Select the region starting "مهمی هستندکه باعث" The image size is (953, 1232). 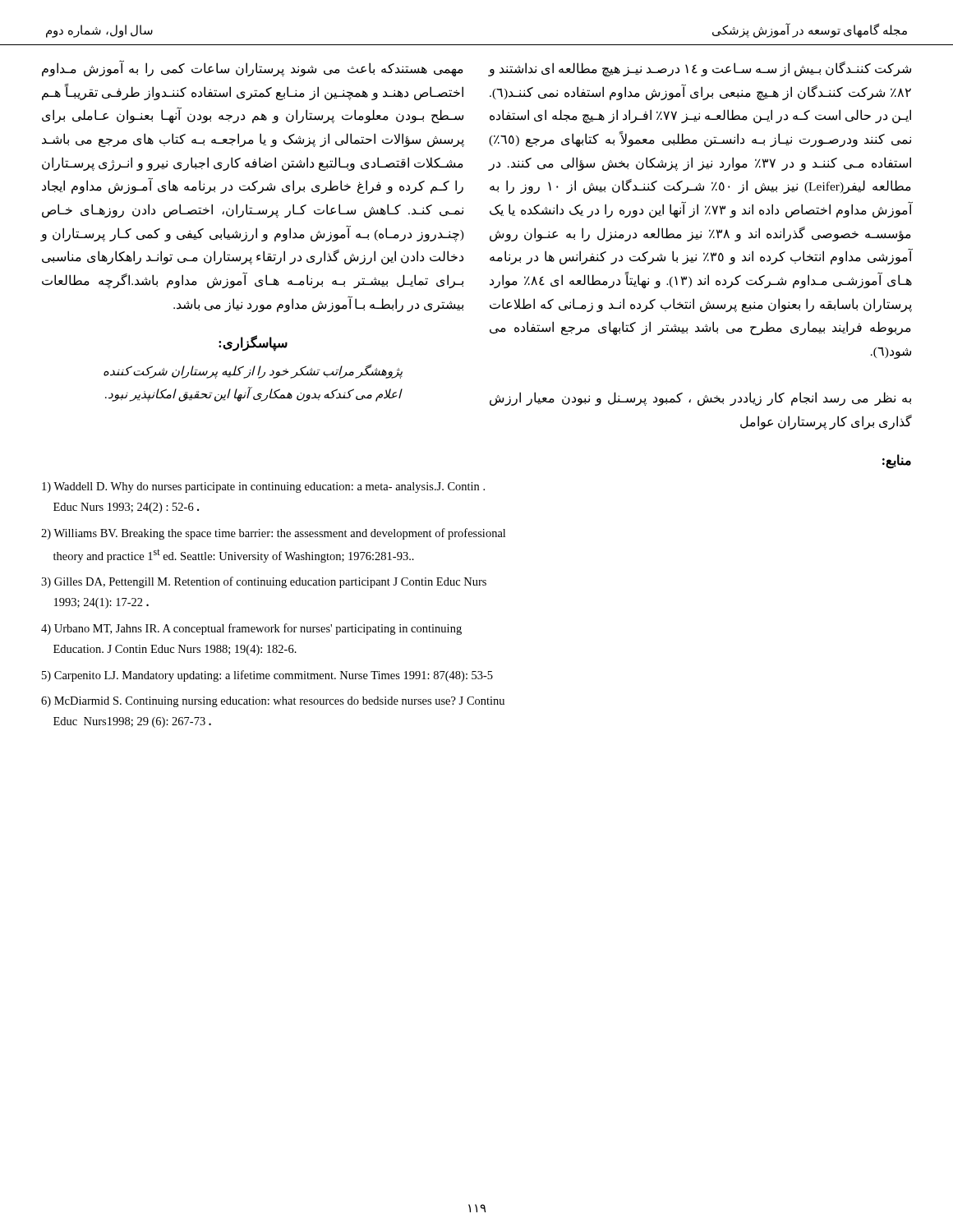[253, 186]
